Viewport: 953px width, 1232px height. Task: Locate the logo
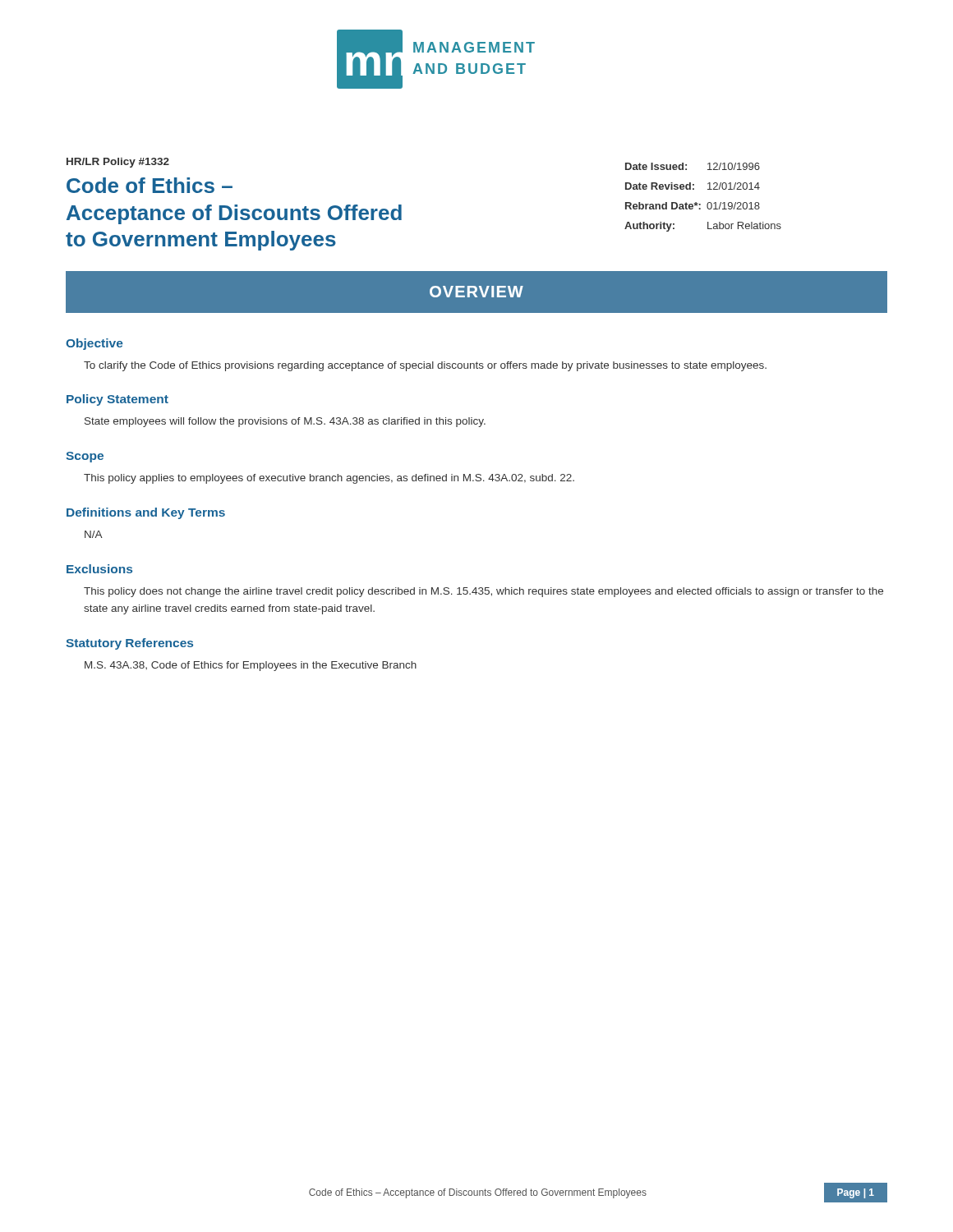(x=476, y=57)
